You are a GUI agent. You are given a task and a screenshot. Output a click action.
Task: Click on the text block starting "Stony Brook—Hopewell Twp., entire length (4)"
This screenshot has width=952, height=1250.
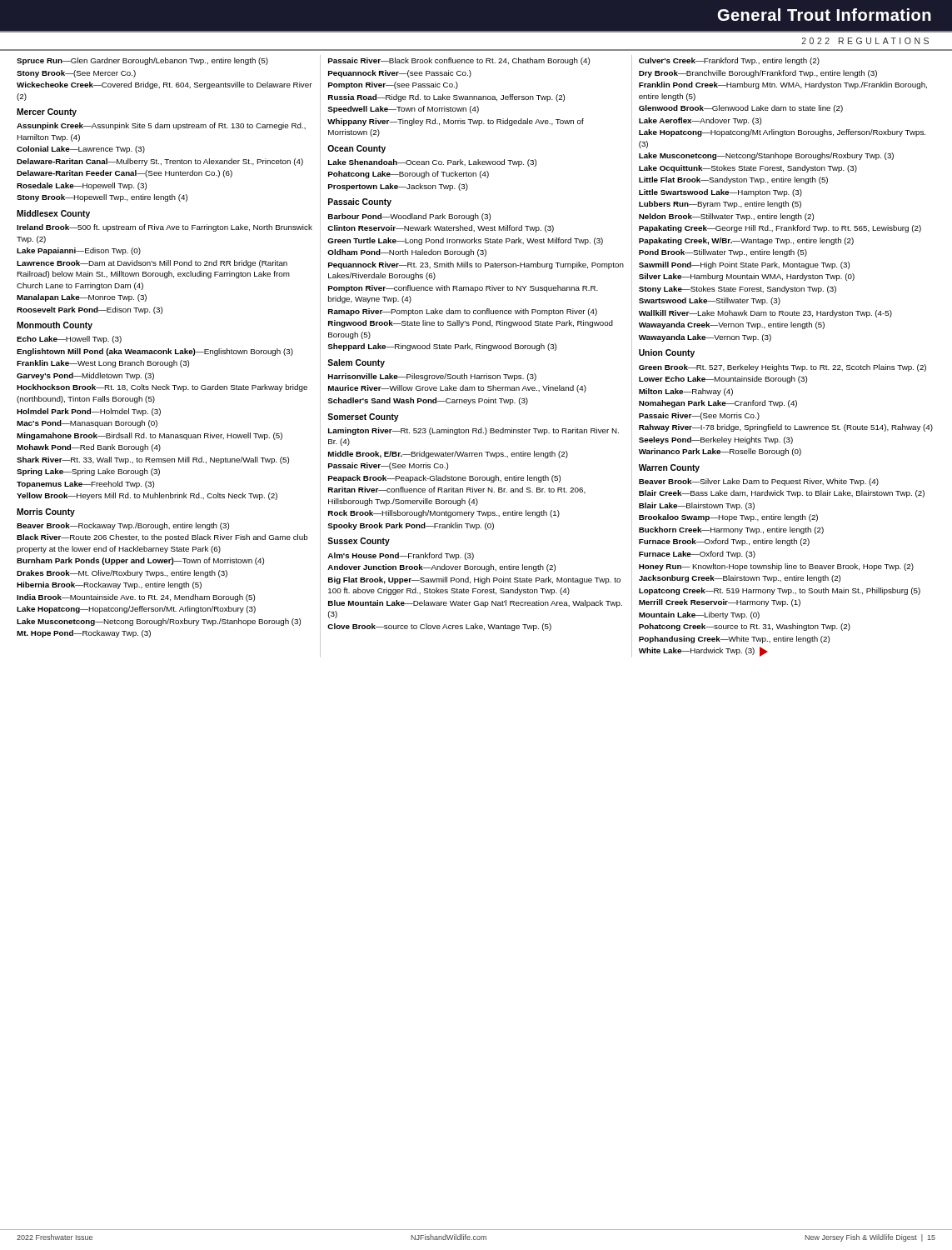[x=102, y=197]
